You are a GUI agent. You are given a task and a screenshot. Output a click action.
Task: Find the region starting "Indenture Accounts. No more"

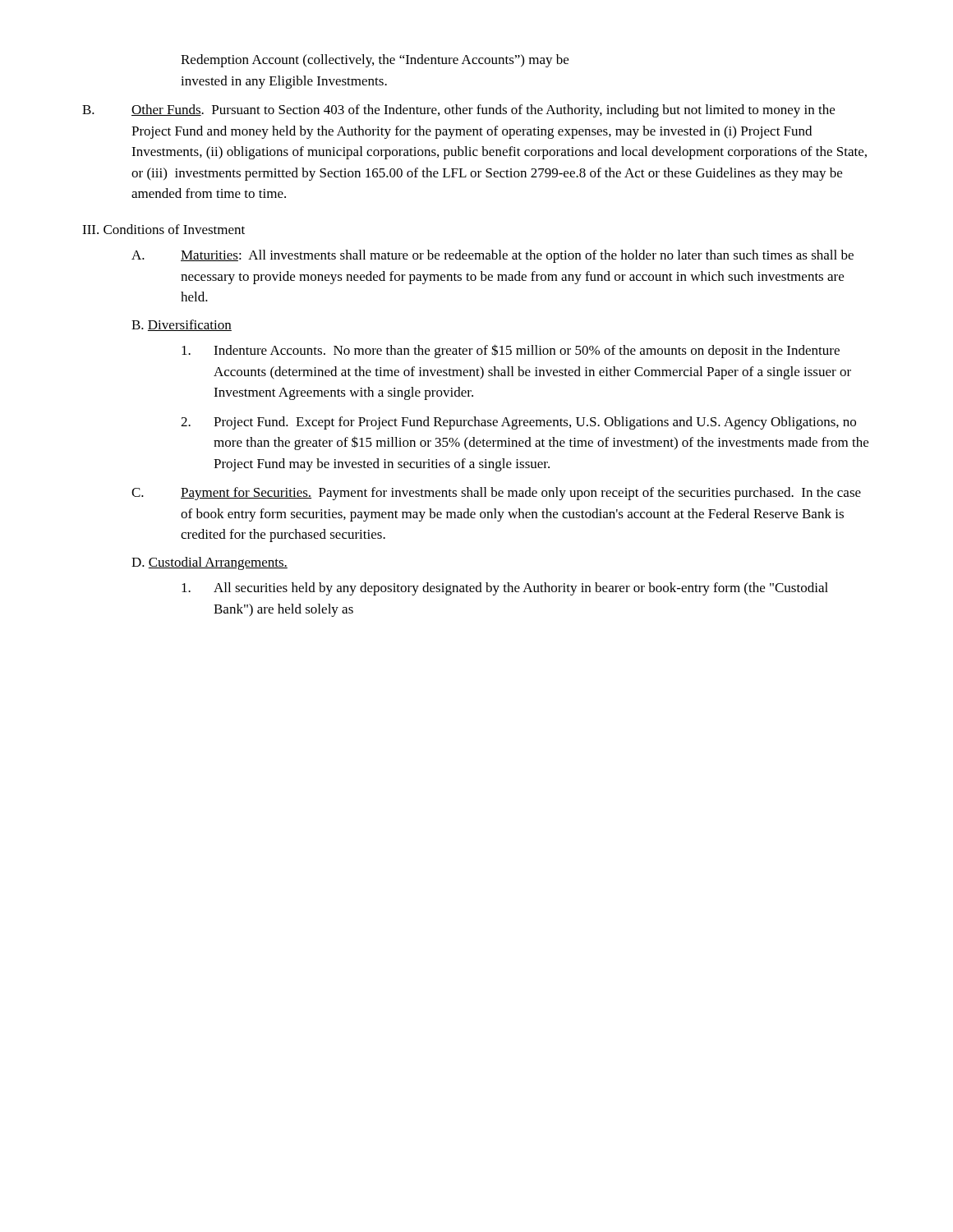click(x=526, y=371)
